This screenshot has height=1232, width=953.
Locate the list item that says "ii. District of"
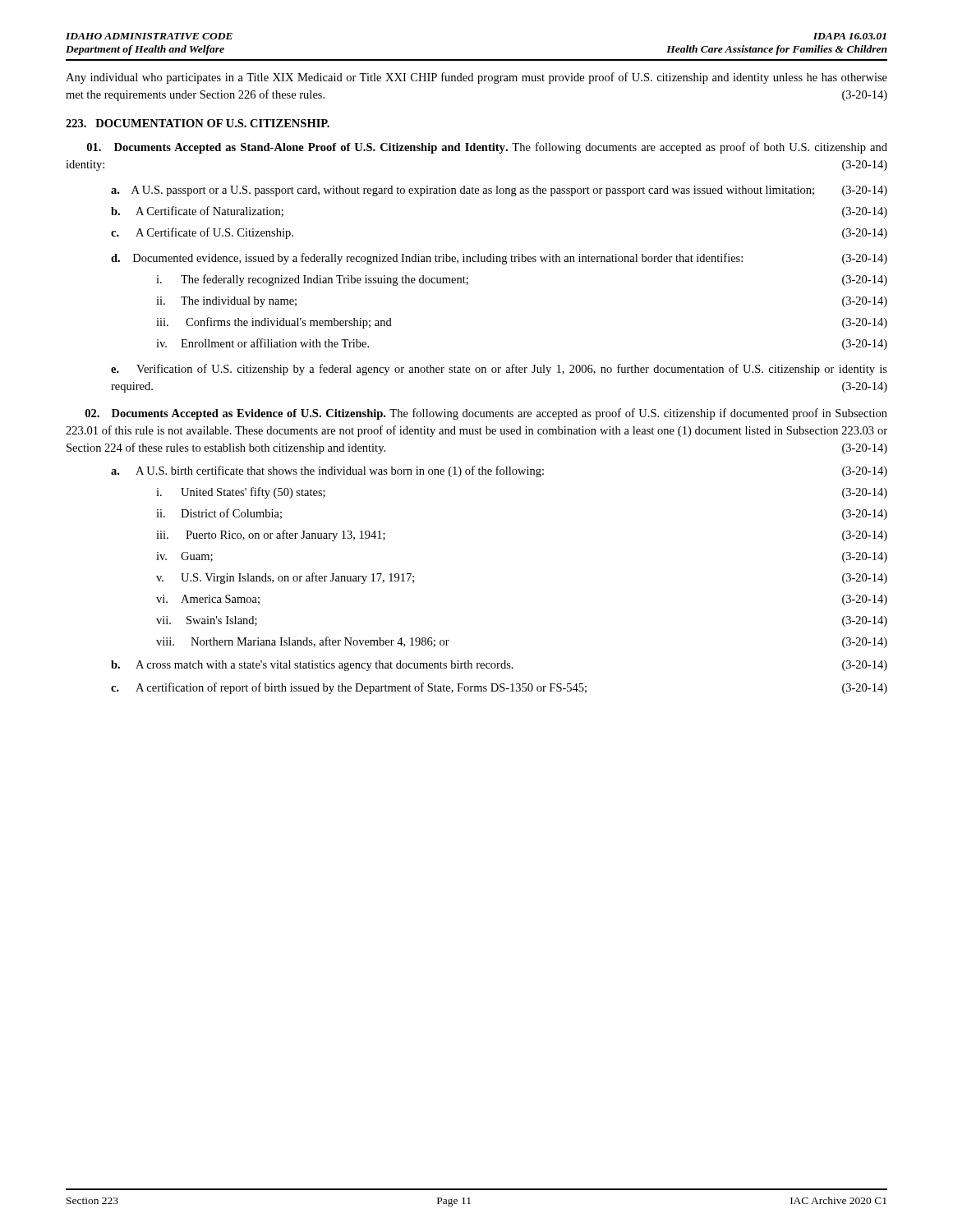(x=227, y=514)
